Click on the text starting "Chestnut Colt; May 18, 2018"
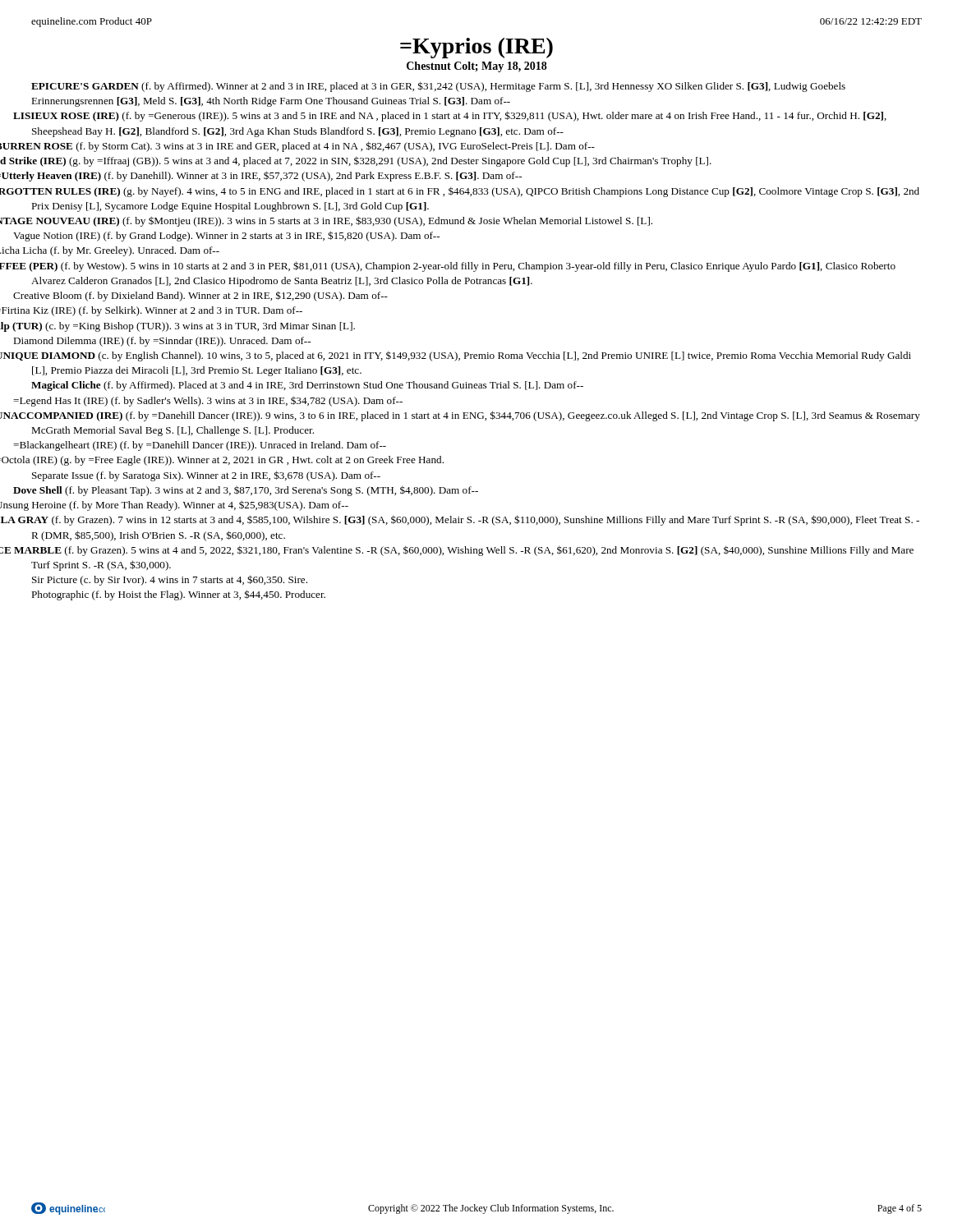 (x=476, y=66)
